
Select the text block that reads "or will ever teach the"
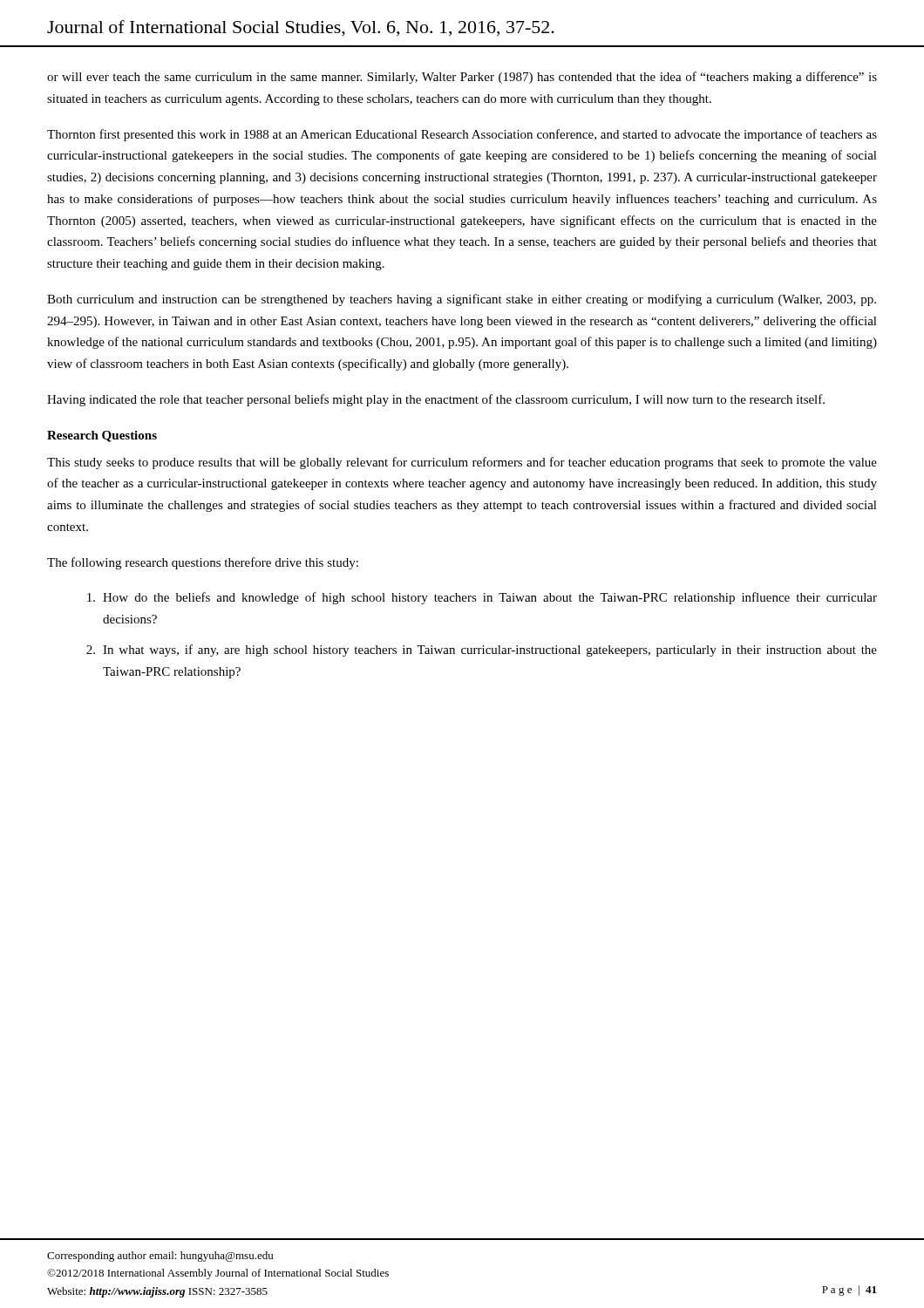462,88
